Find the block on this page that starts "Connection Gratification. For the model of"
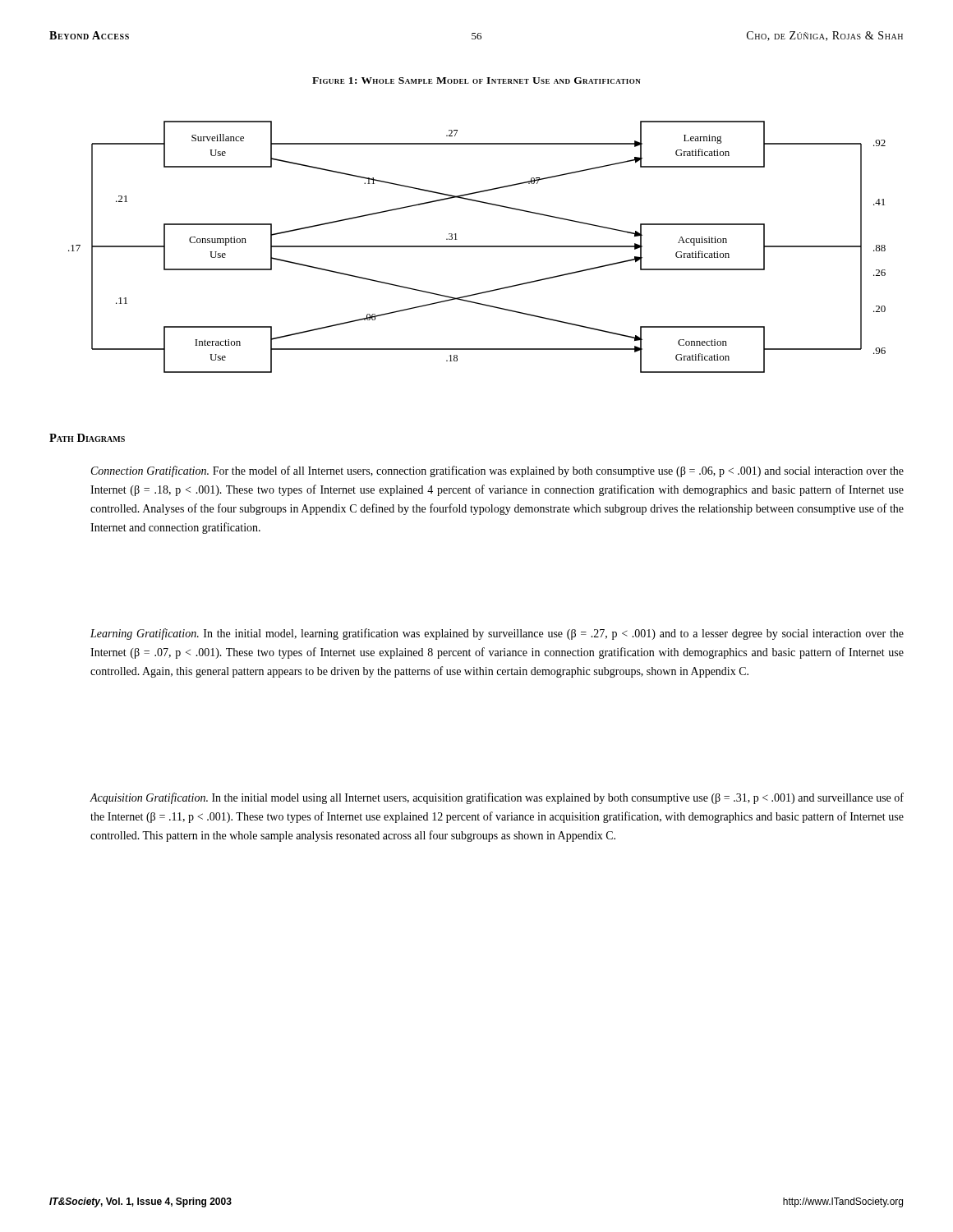 tap(497, 500)
